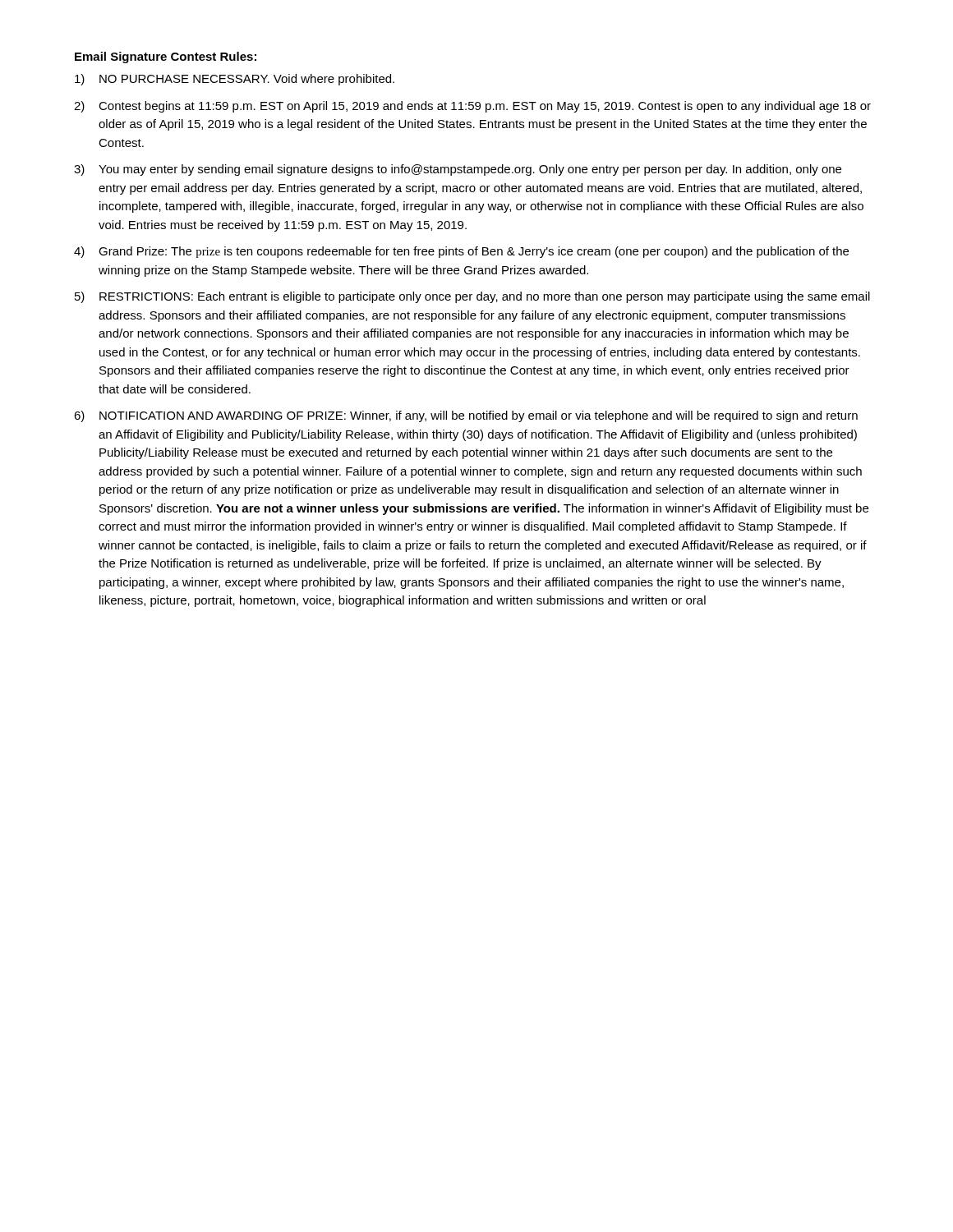The height and width of the screenshot is (1232, 953).
Task: Locate the list item that says "1)NO PURCHASE NECESSARY. Void where"
Action: coord(235,80)
